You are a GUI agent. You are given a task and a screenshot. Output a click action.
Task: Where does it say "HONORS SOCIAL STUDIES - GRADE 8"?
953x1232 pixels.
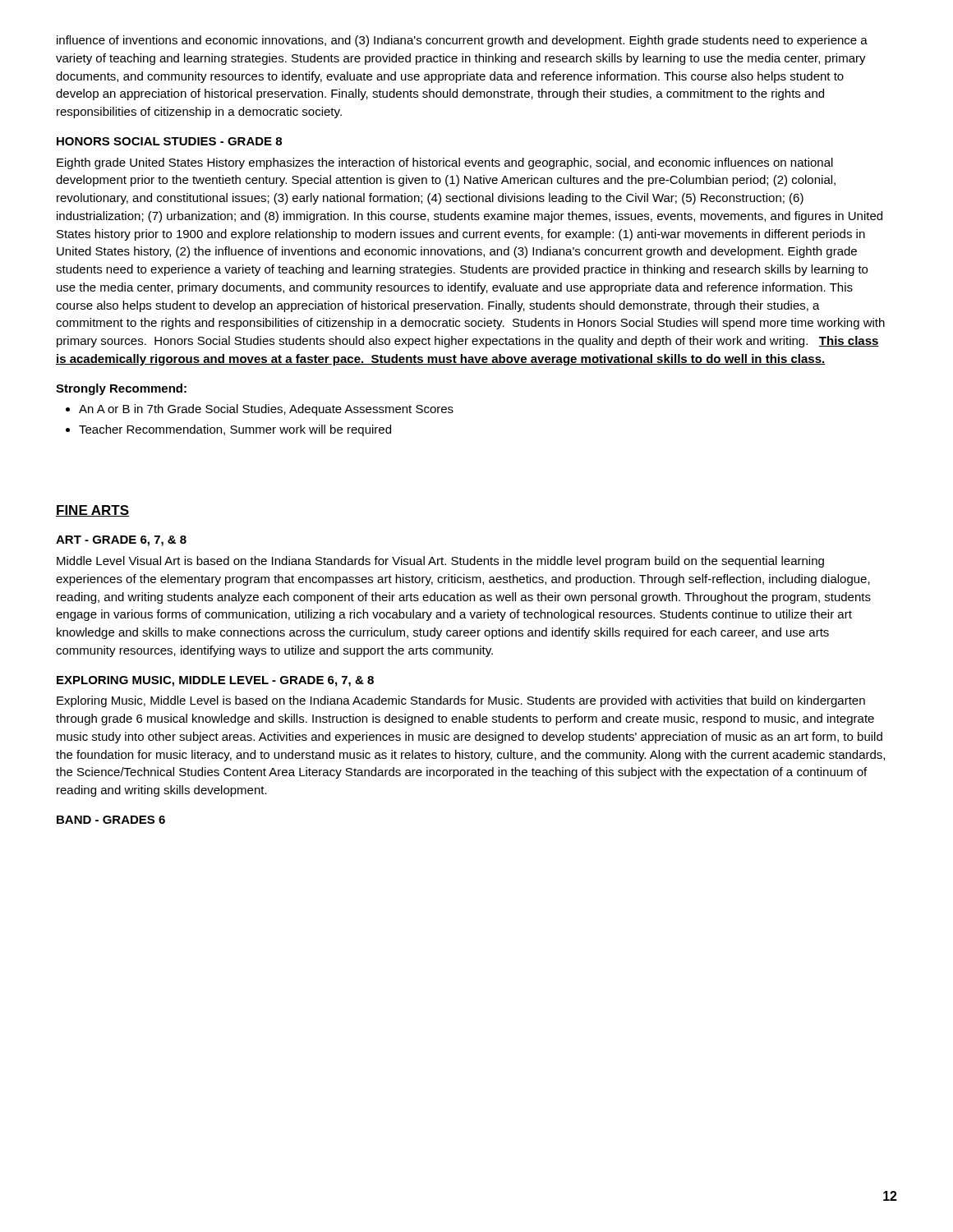pyautogui.click(x=169, y=141)
